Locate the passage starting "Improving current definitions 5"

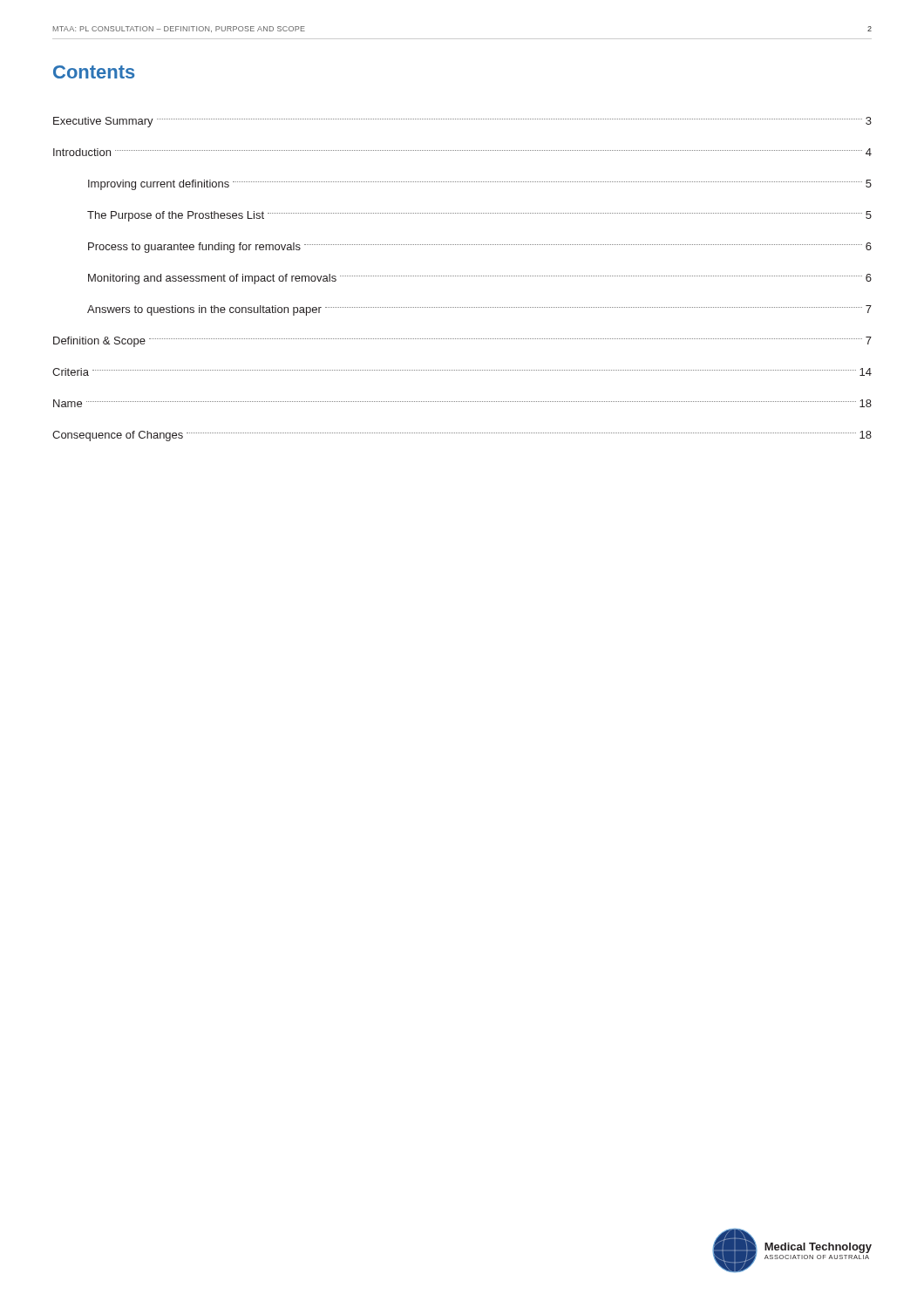(479, 183)
